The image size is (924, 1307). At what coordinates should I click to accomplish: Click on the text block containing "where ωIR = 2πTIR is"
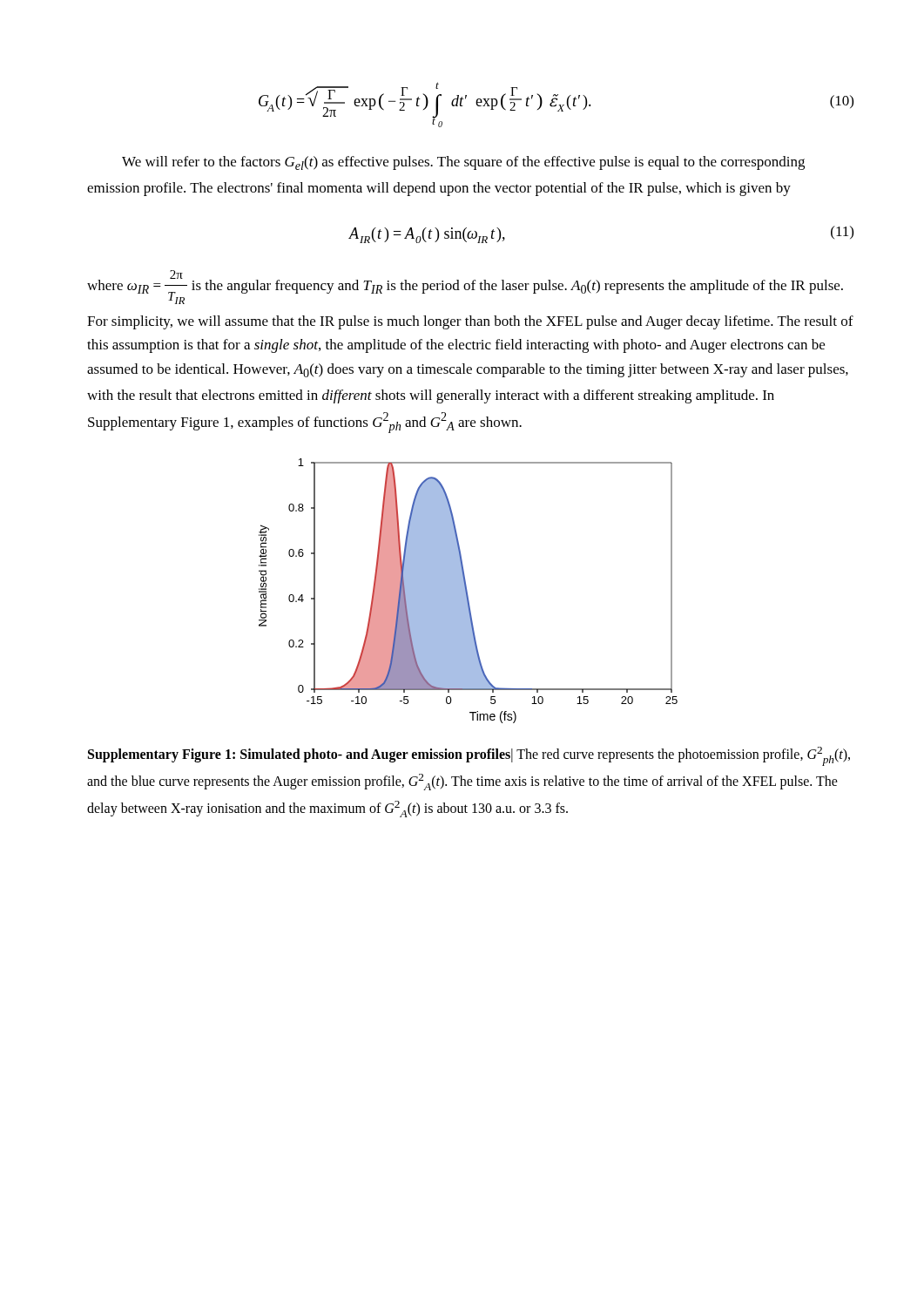pos(471,350)
